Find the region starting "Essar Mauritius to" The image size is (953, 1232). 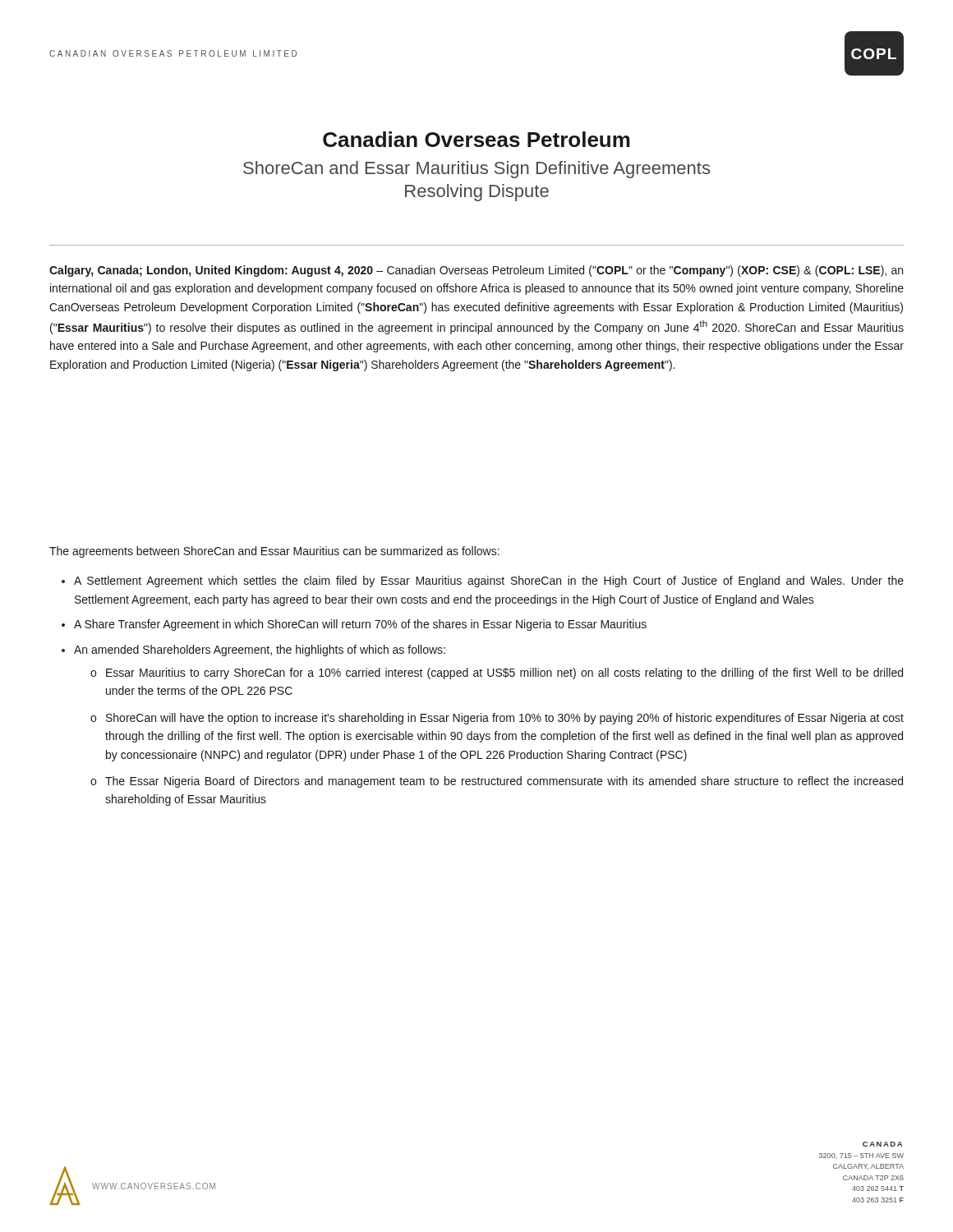[x=504, y=682]
